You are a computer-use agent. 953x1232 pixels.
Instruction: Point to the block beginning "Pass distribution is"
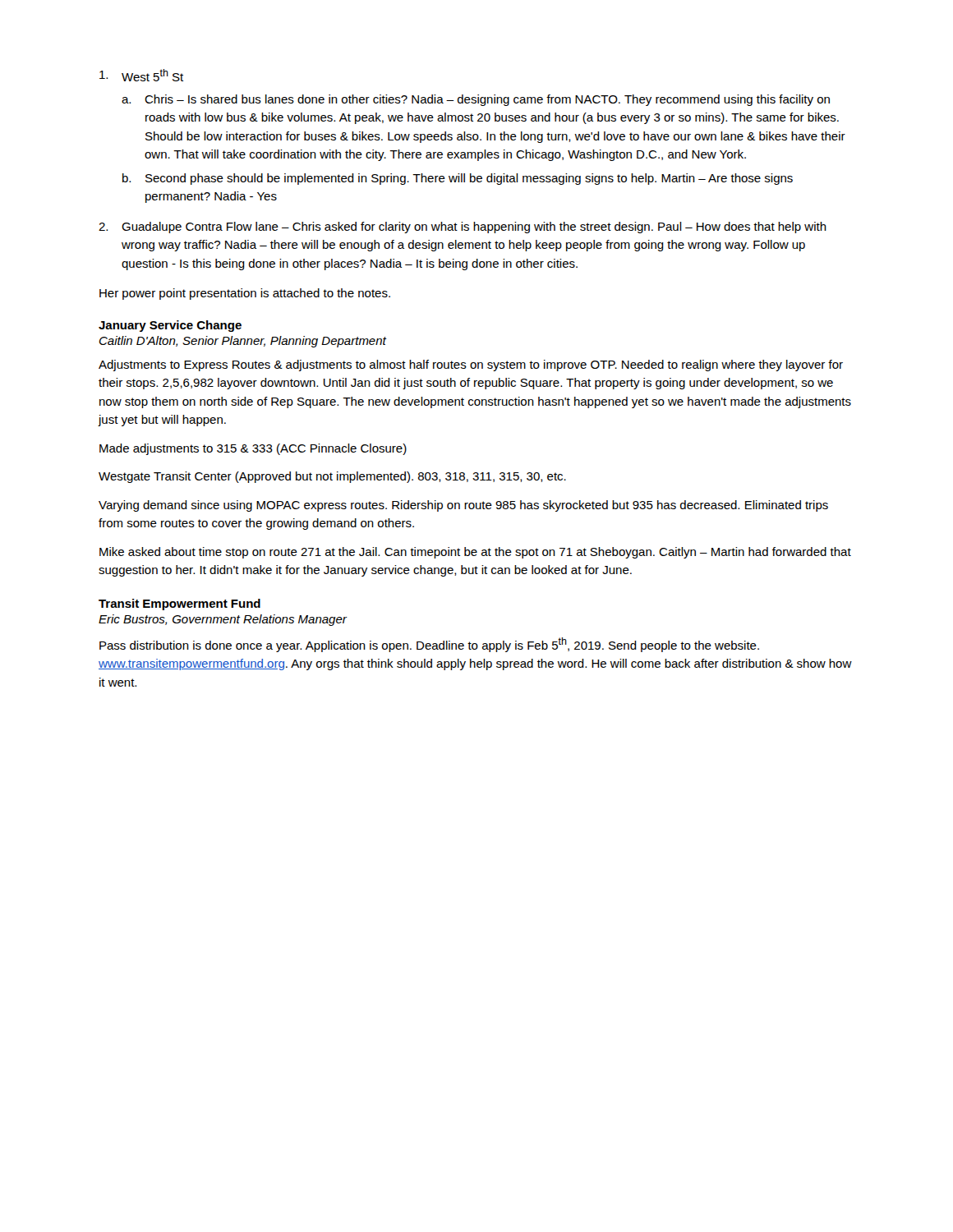point(475,662)
